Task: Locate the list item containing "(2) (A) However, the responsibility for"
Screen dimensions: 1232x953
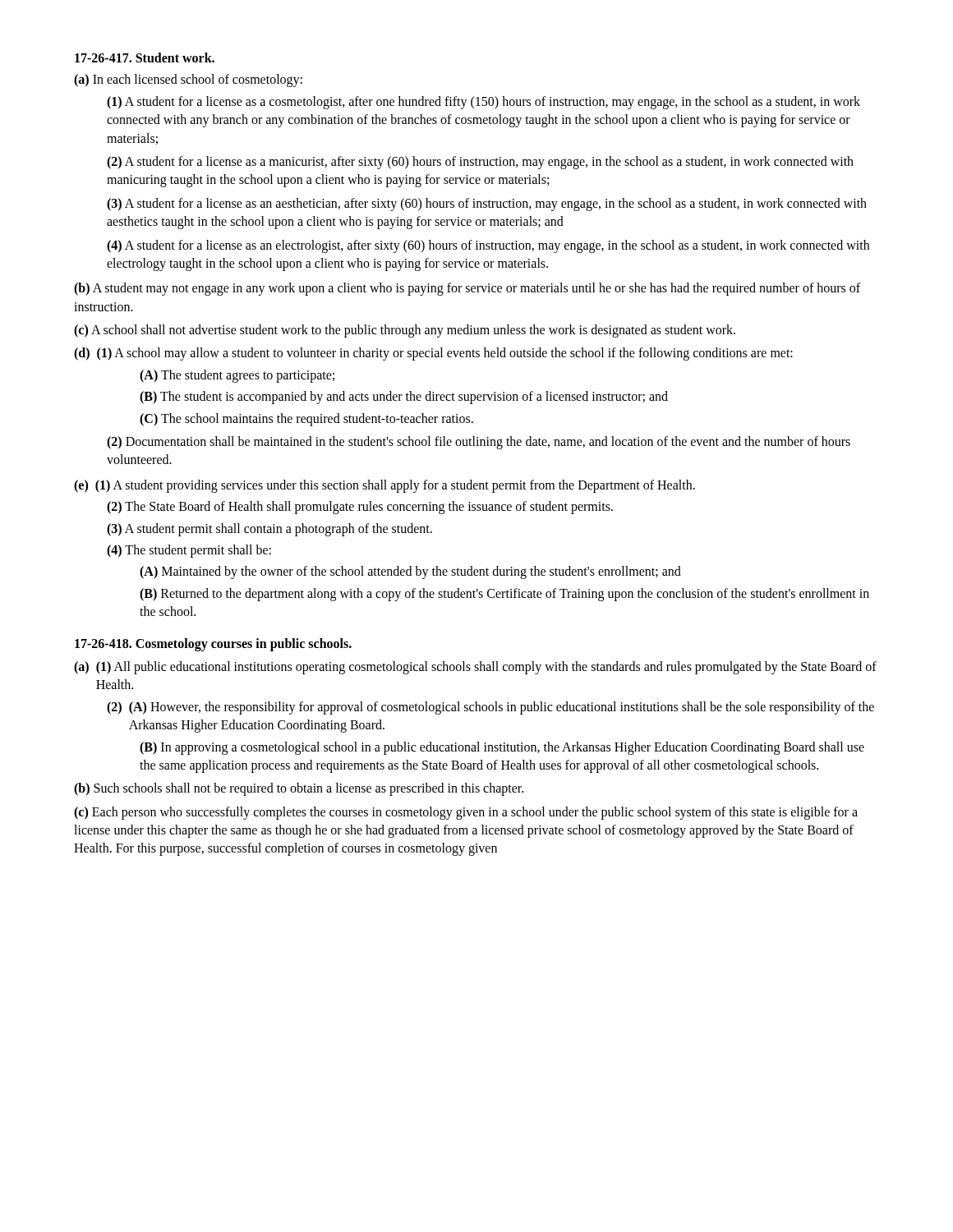Action: [493, 716]
